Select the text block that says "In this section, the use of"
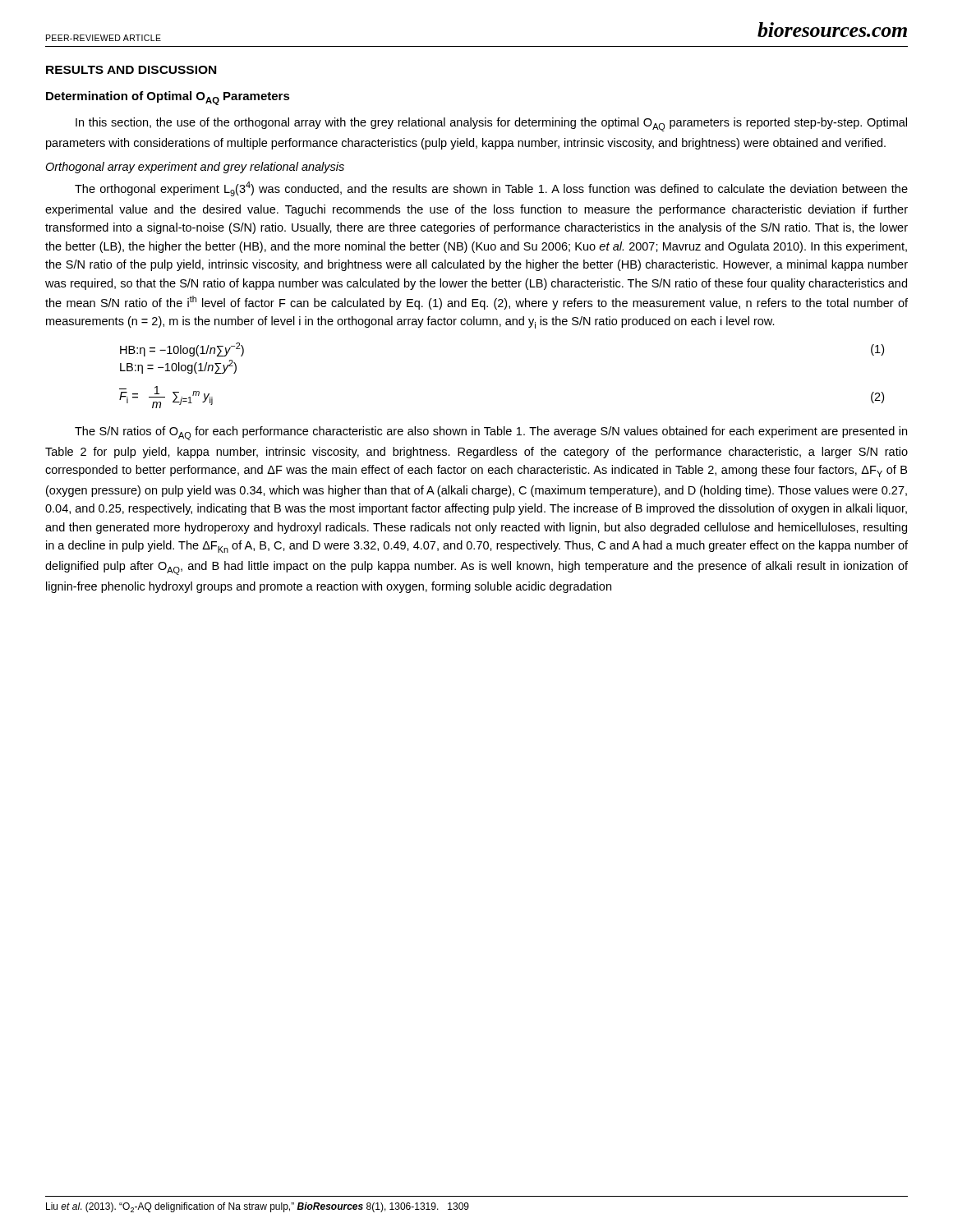This screenshot has width=953, height=1232. point(476,133)
